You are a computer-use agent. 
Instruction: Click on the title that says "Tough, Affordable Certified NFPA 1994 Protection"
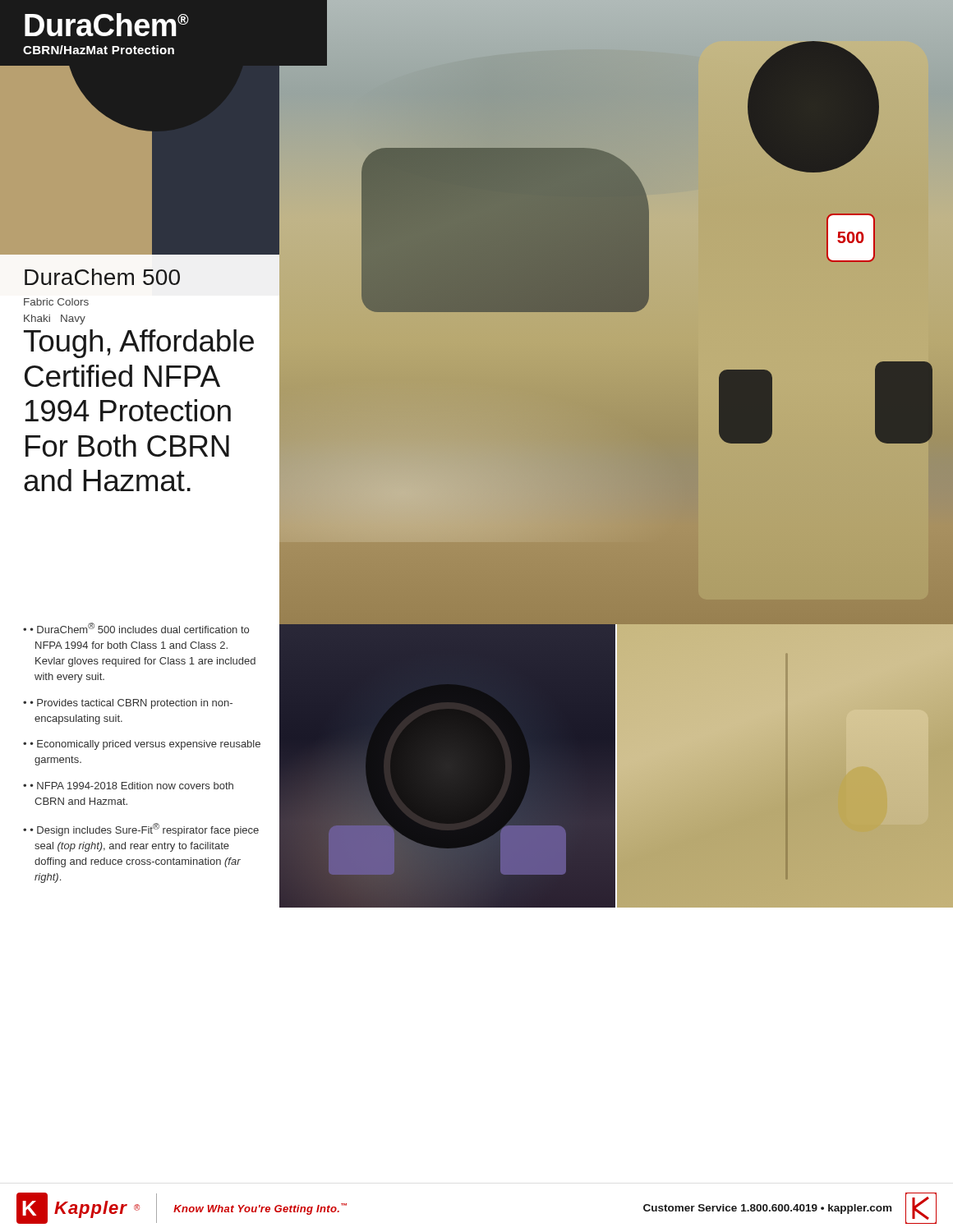tap(140, 412)
